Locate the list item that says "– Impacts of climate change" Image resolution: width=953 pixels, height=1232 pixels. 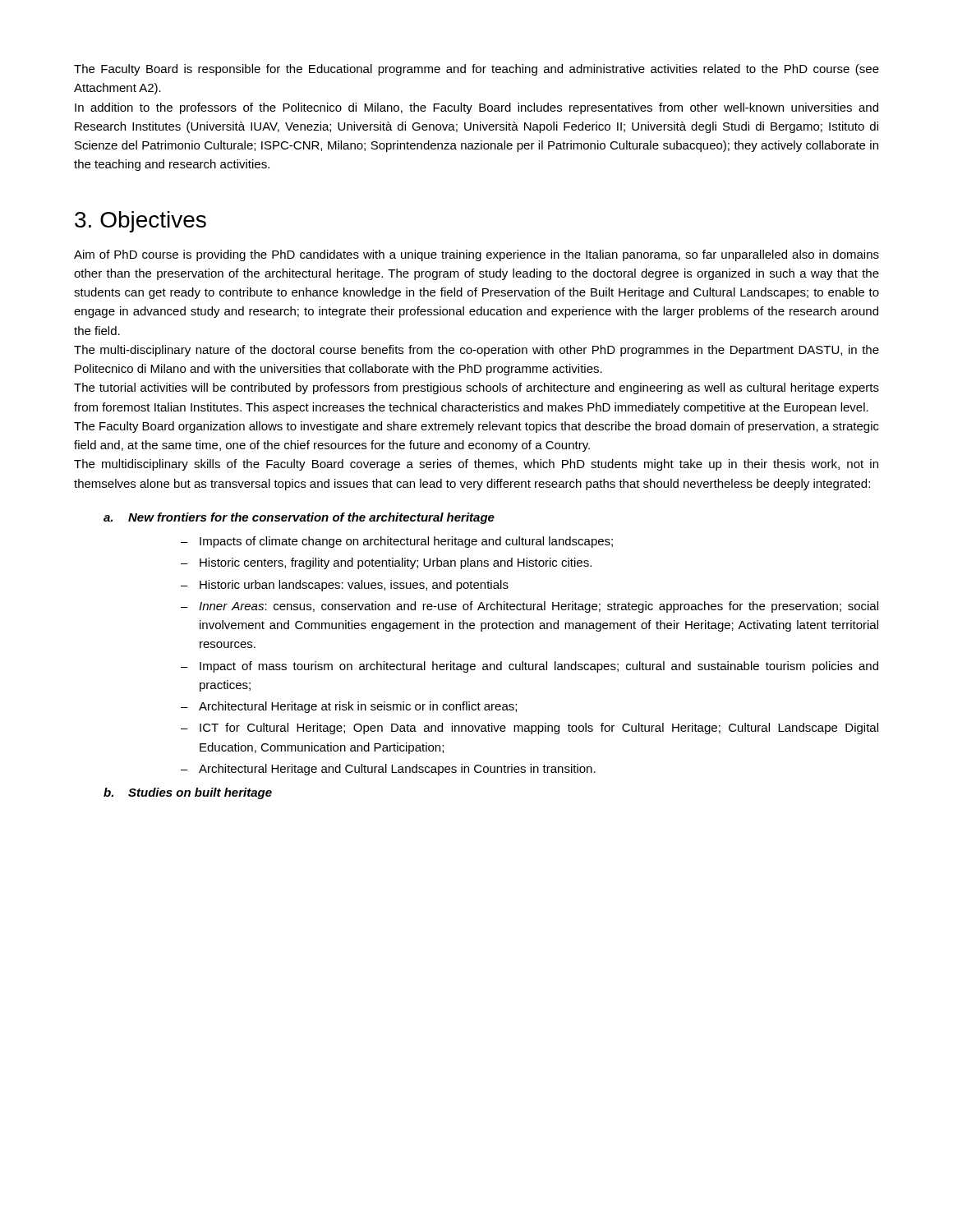pyautogui.click(x=397, y=541)
